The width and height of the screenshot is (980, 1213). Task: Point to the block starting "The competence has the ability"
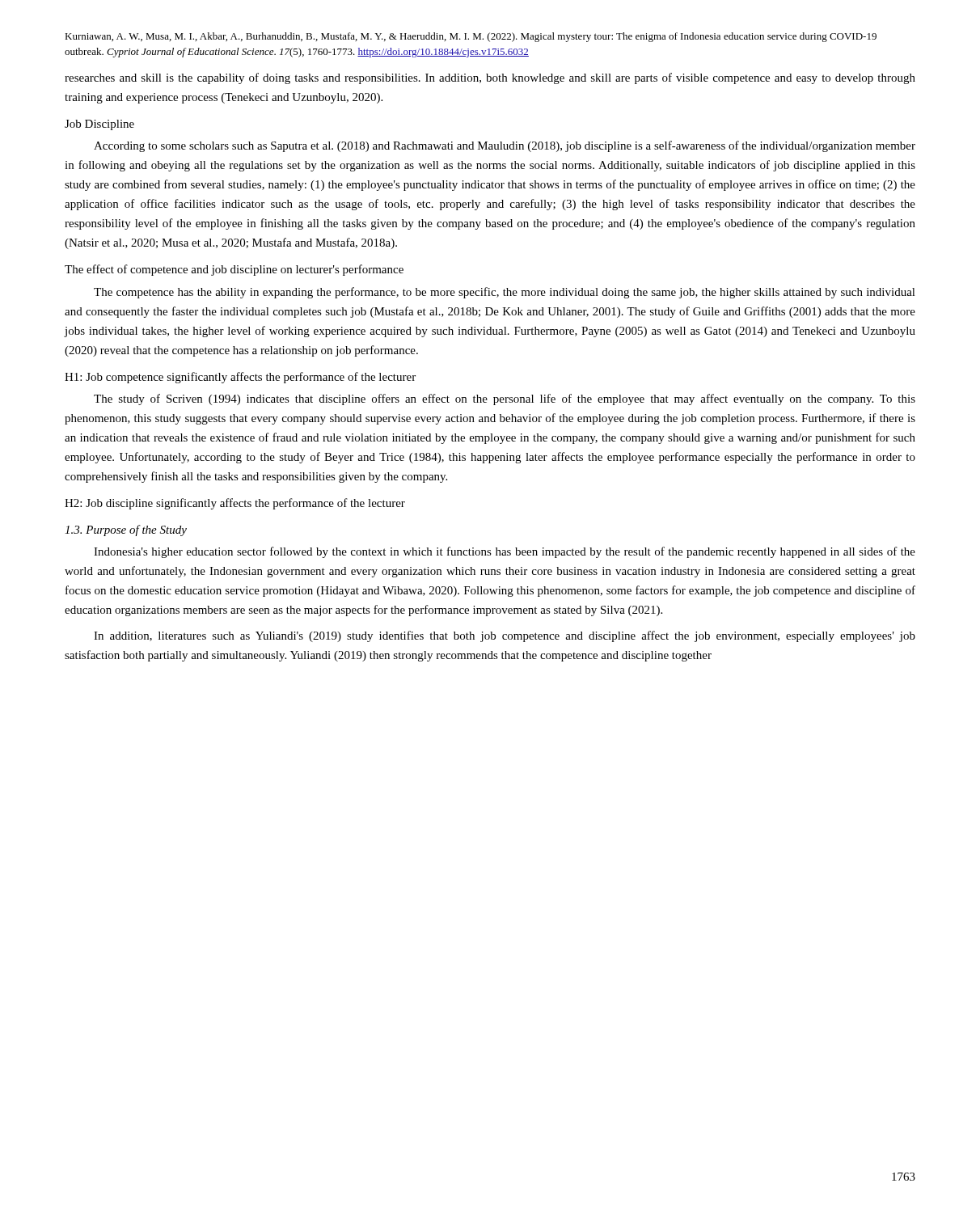pyautogui.click(x=490, y=321)
